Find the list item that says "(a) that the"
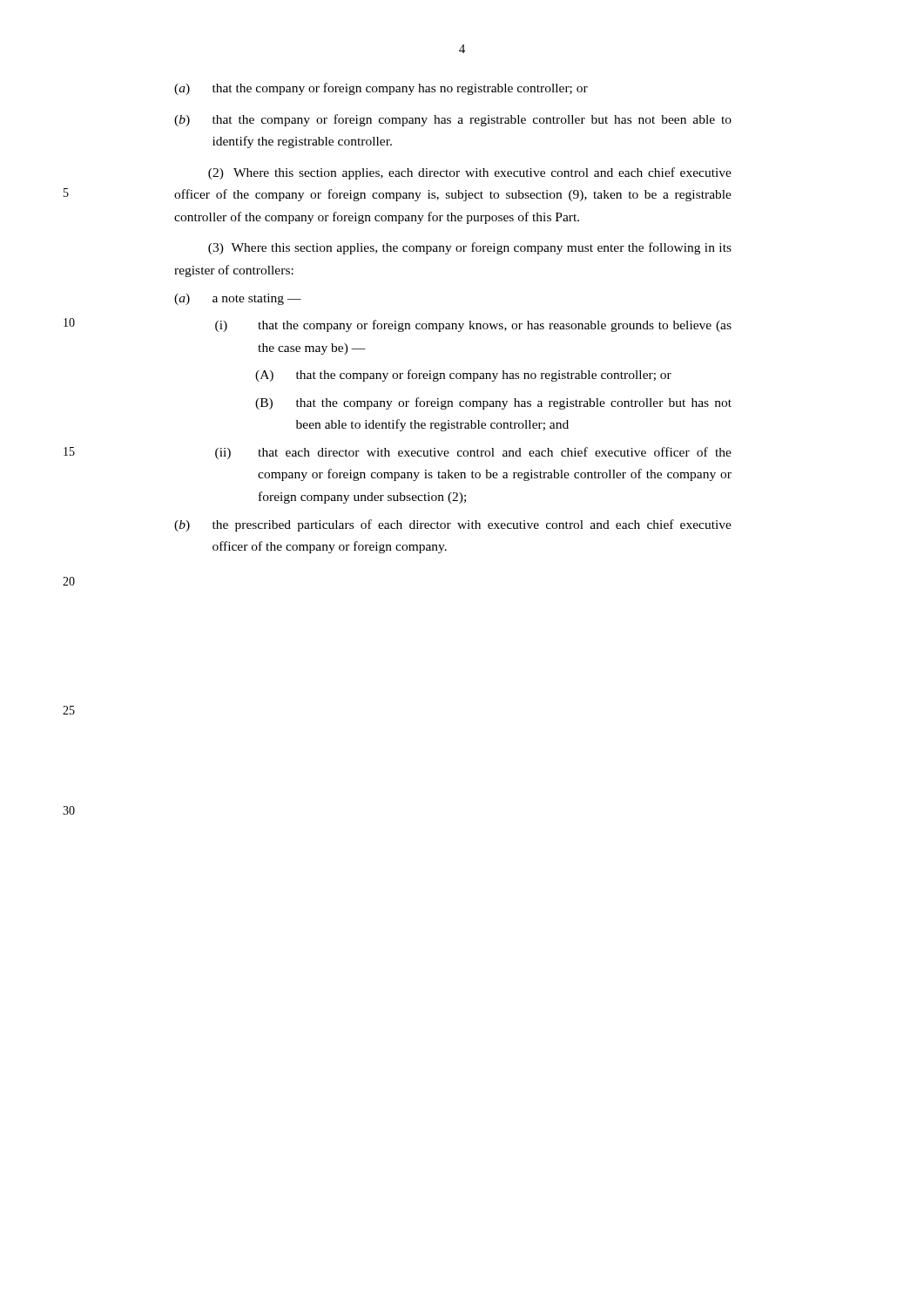The image size is (924, 1307). pos(453,88)
